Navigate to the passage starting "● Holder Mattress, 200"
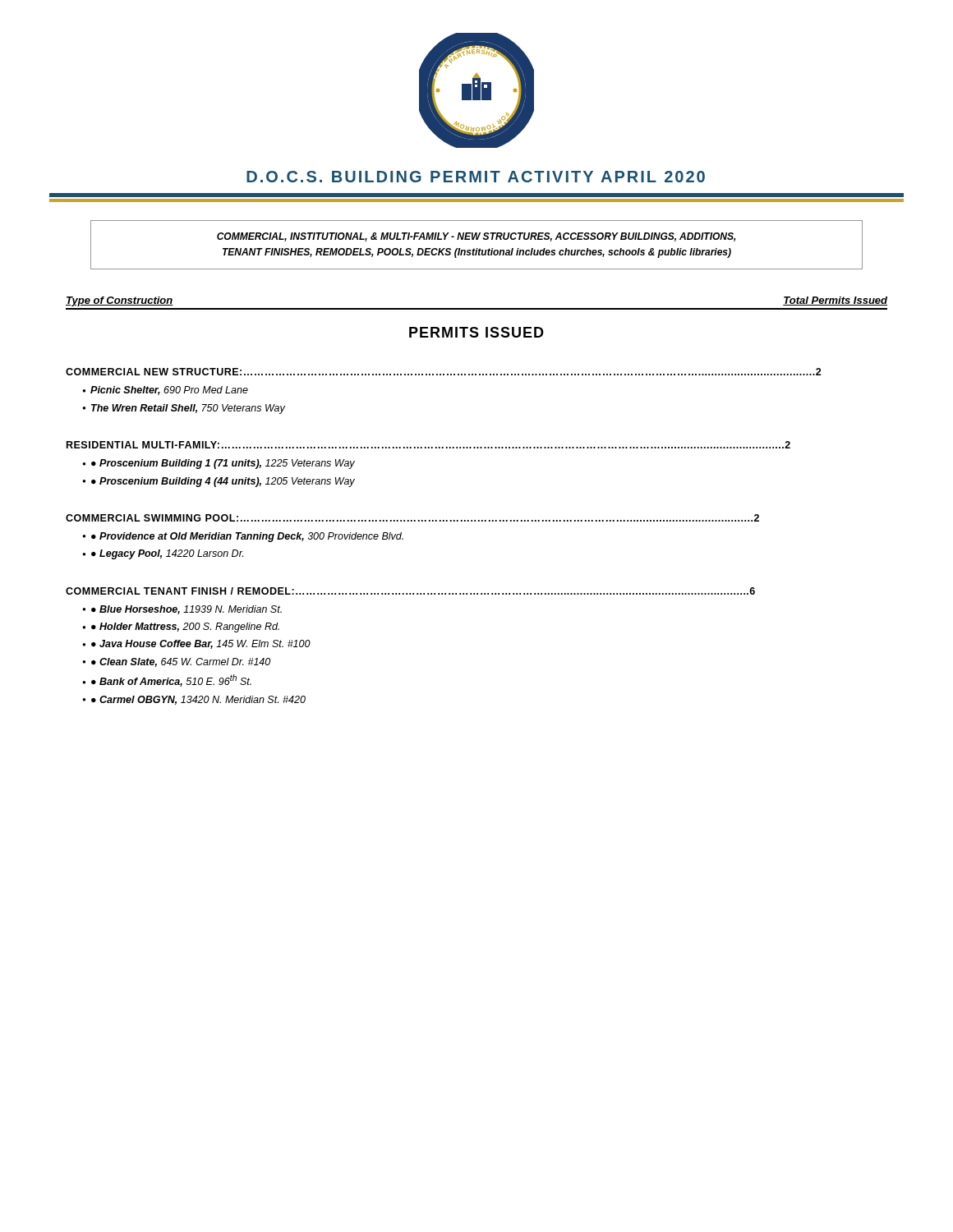Viewport: 953px width, 1232px height. click(185, 627)
